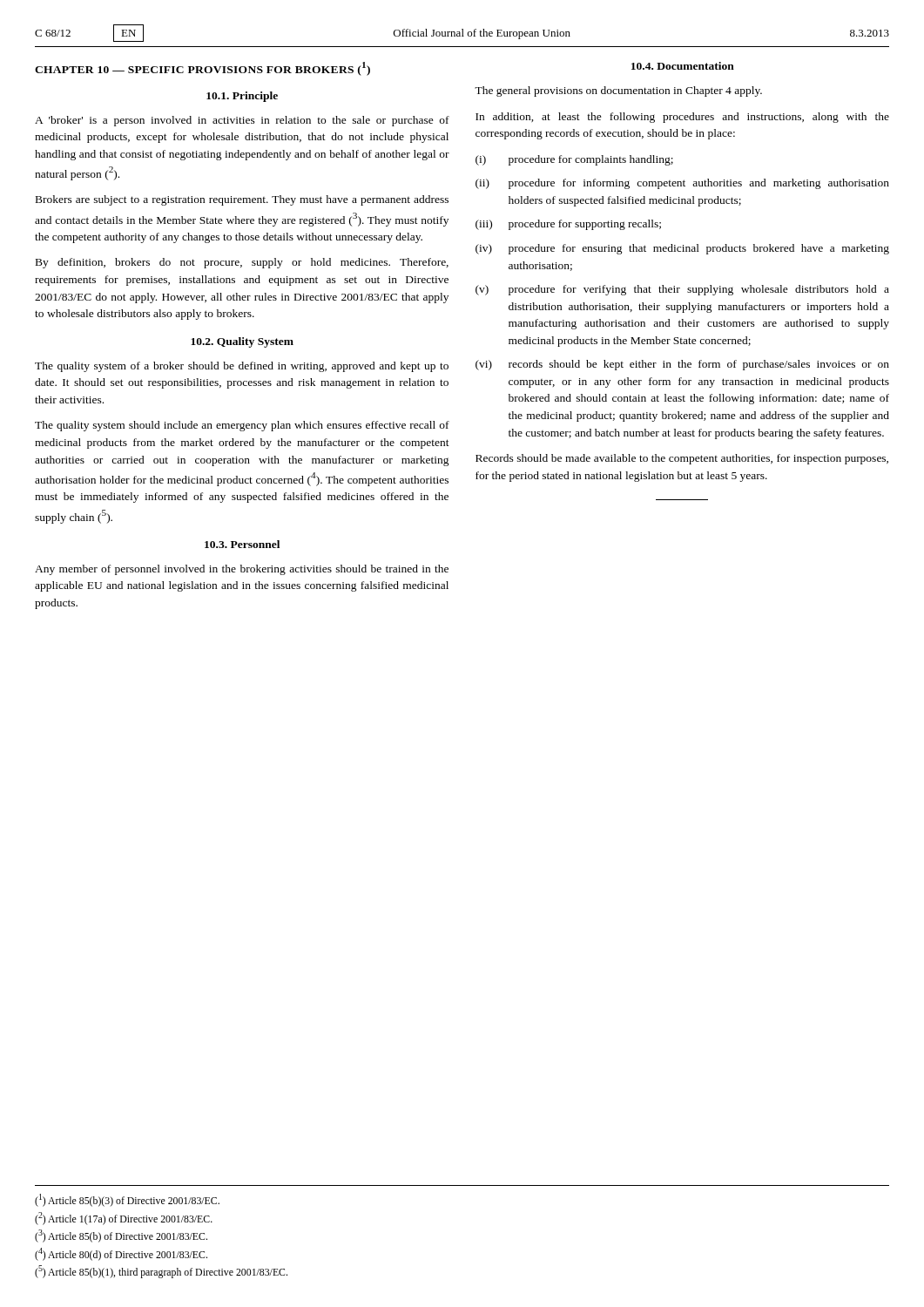
Task: Locate the text starting "Records should be made available"
Action: [682, 467]
